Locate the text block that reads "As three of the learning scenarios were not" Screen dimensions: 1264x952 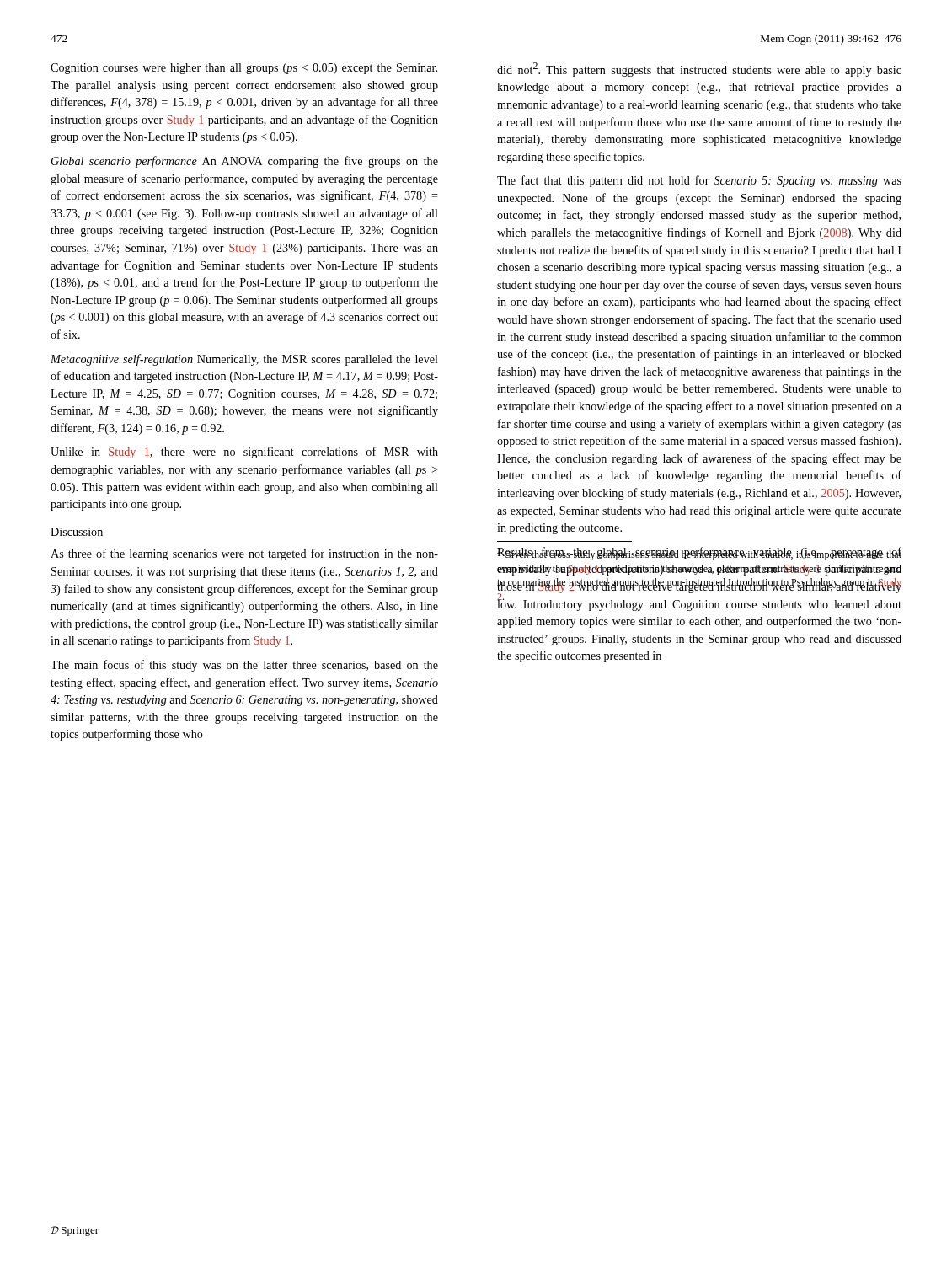click(x=244, y=598)
